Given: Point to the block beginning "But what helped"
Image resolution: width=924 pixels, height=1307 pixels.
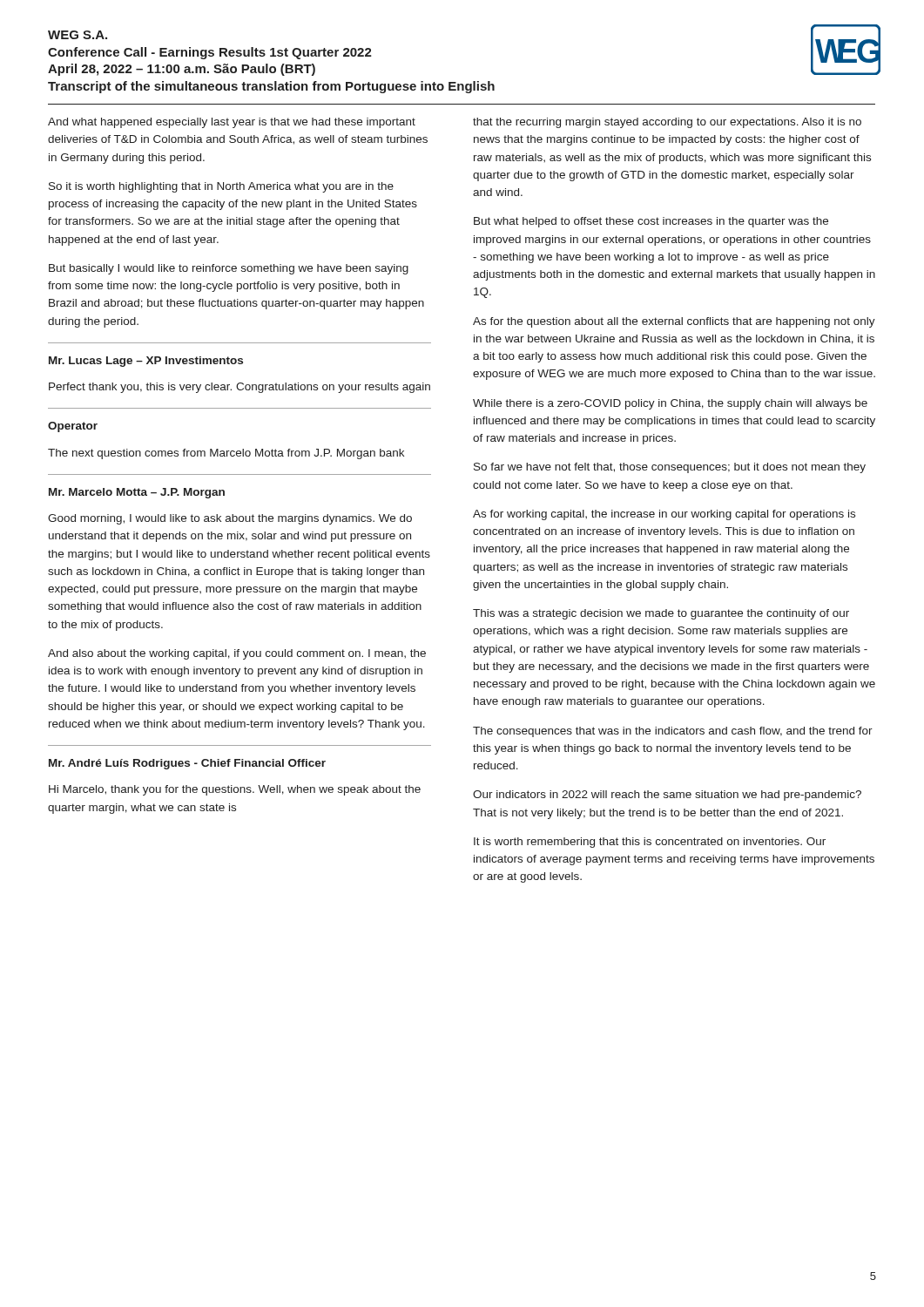Looking at the screenshot, I should point(675,257).
